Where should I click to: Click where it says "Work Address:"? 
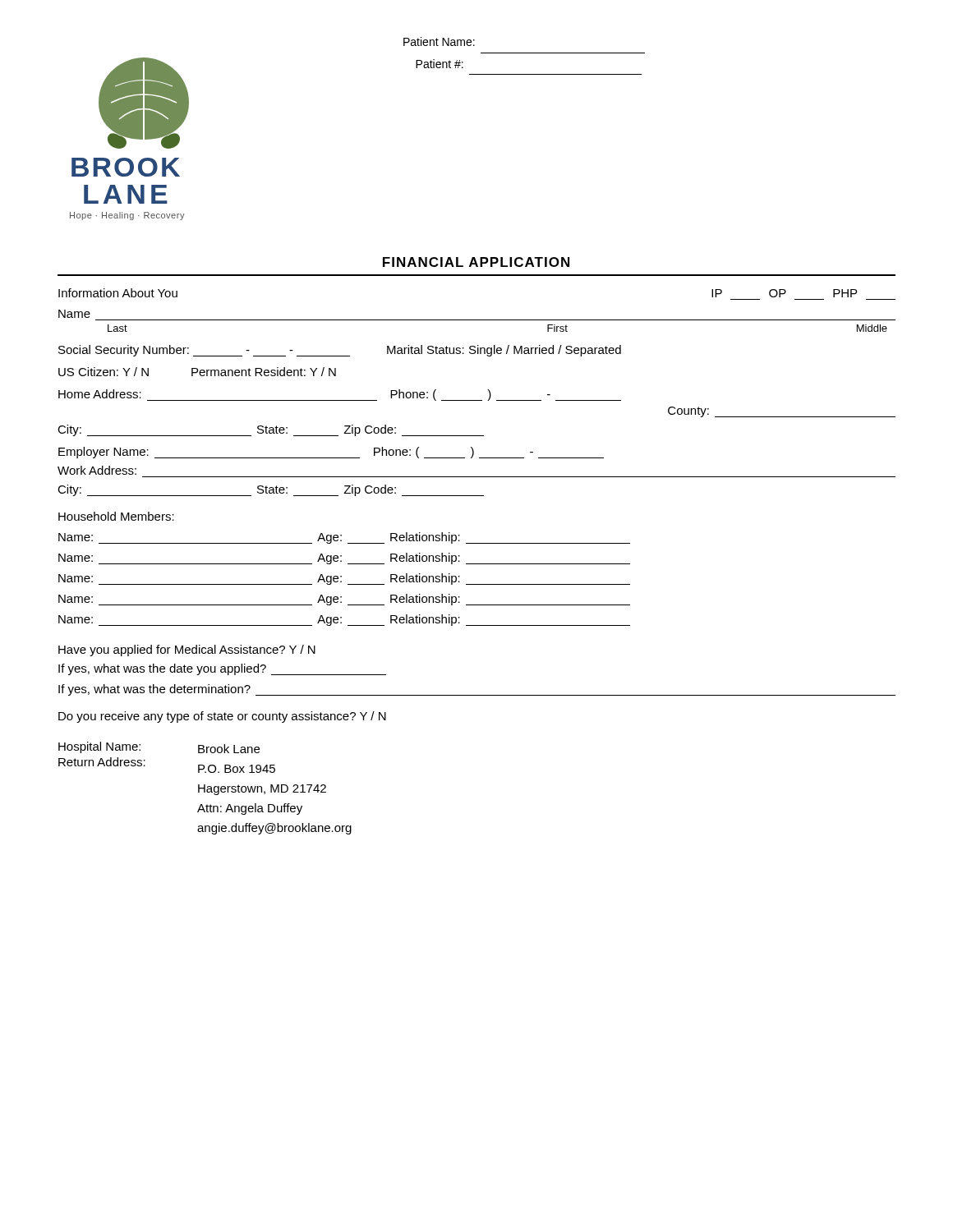[x=476, y=470]
